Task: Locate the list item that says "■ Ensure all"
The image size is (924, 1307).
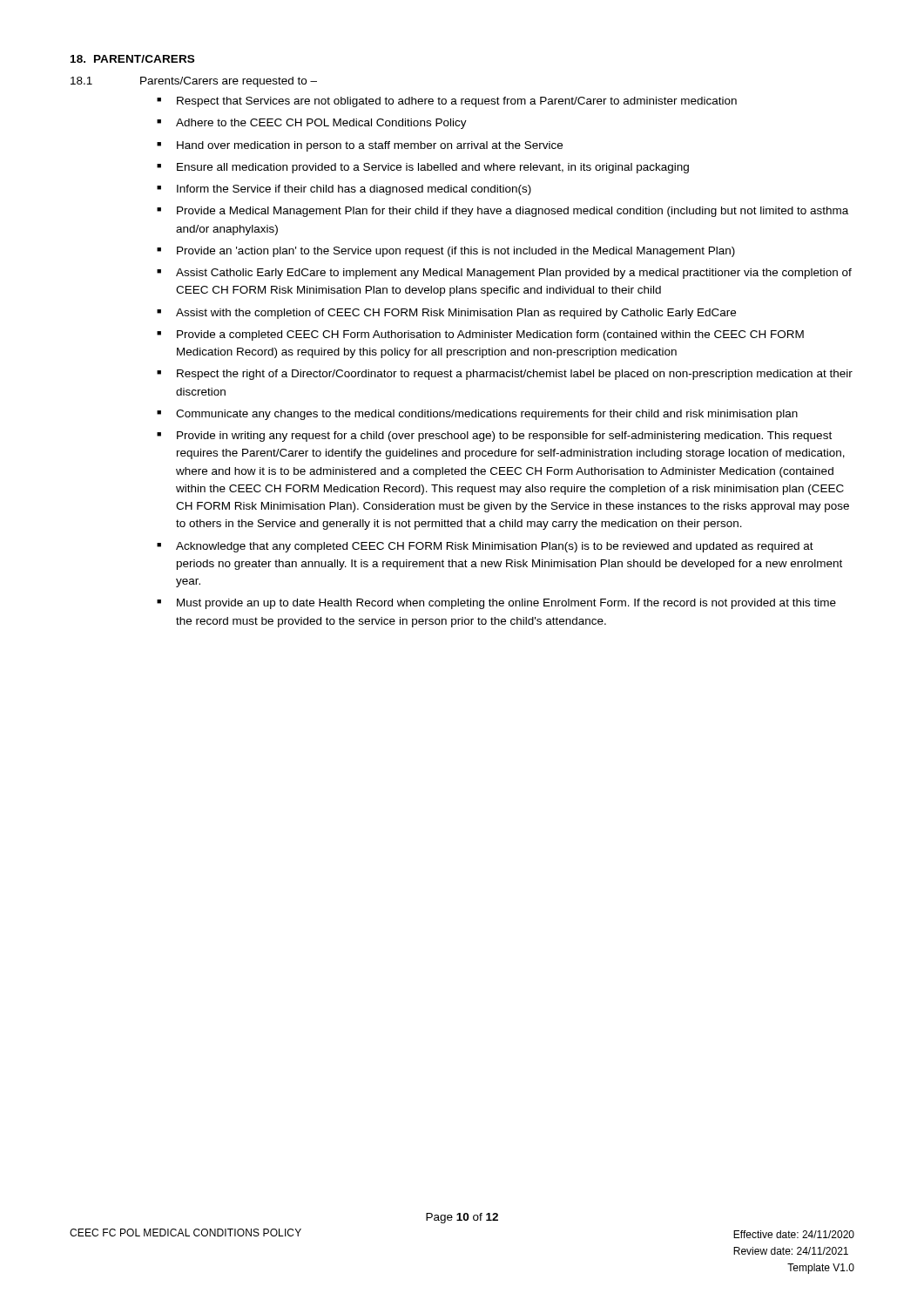Action: [423, 167]
